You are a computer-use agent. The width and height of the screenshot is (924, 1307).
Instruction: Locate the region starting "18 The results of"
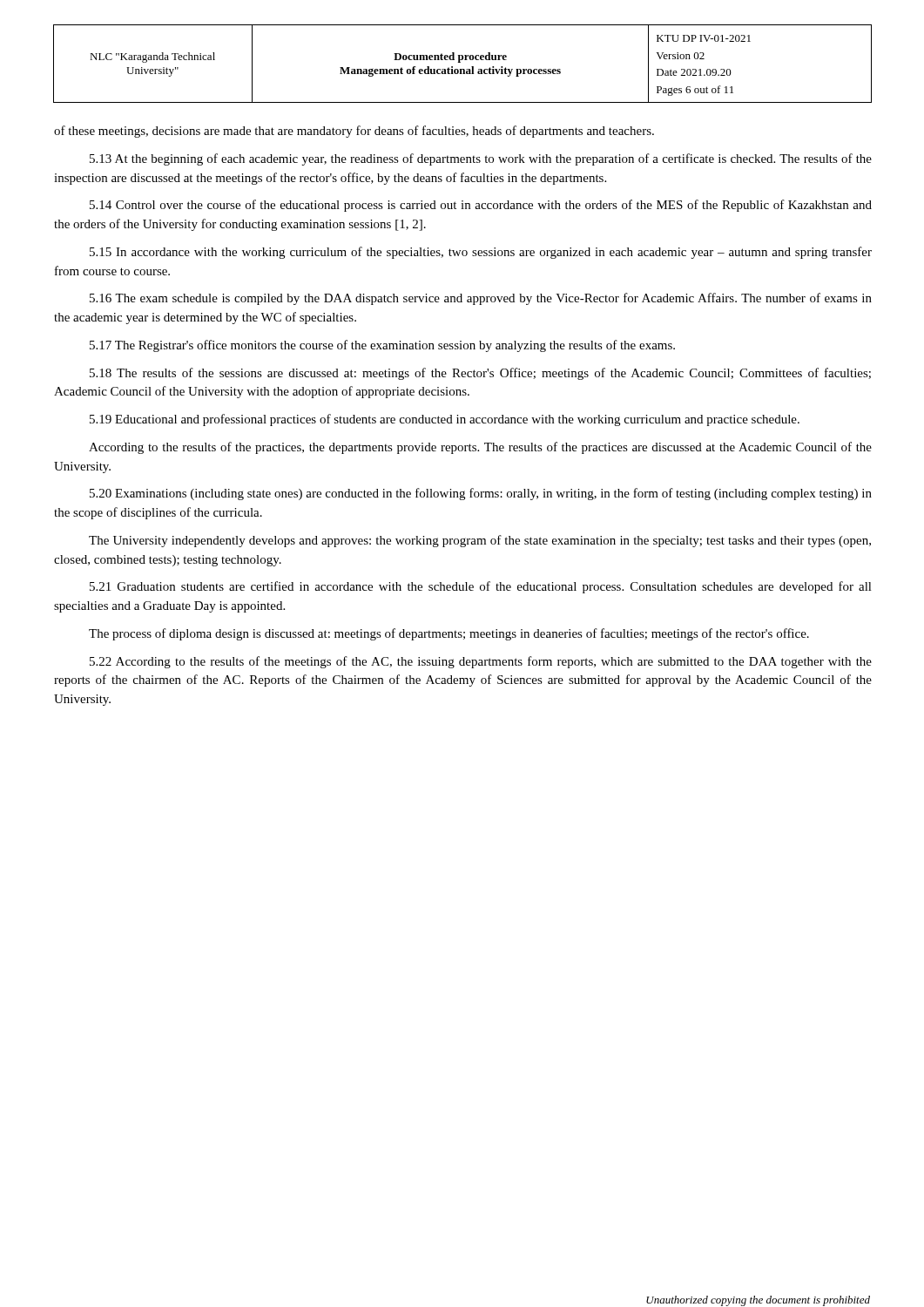[463, 382]
